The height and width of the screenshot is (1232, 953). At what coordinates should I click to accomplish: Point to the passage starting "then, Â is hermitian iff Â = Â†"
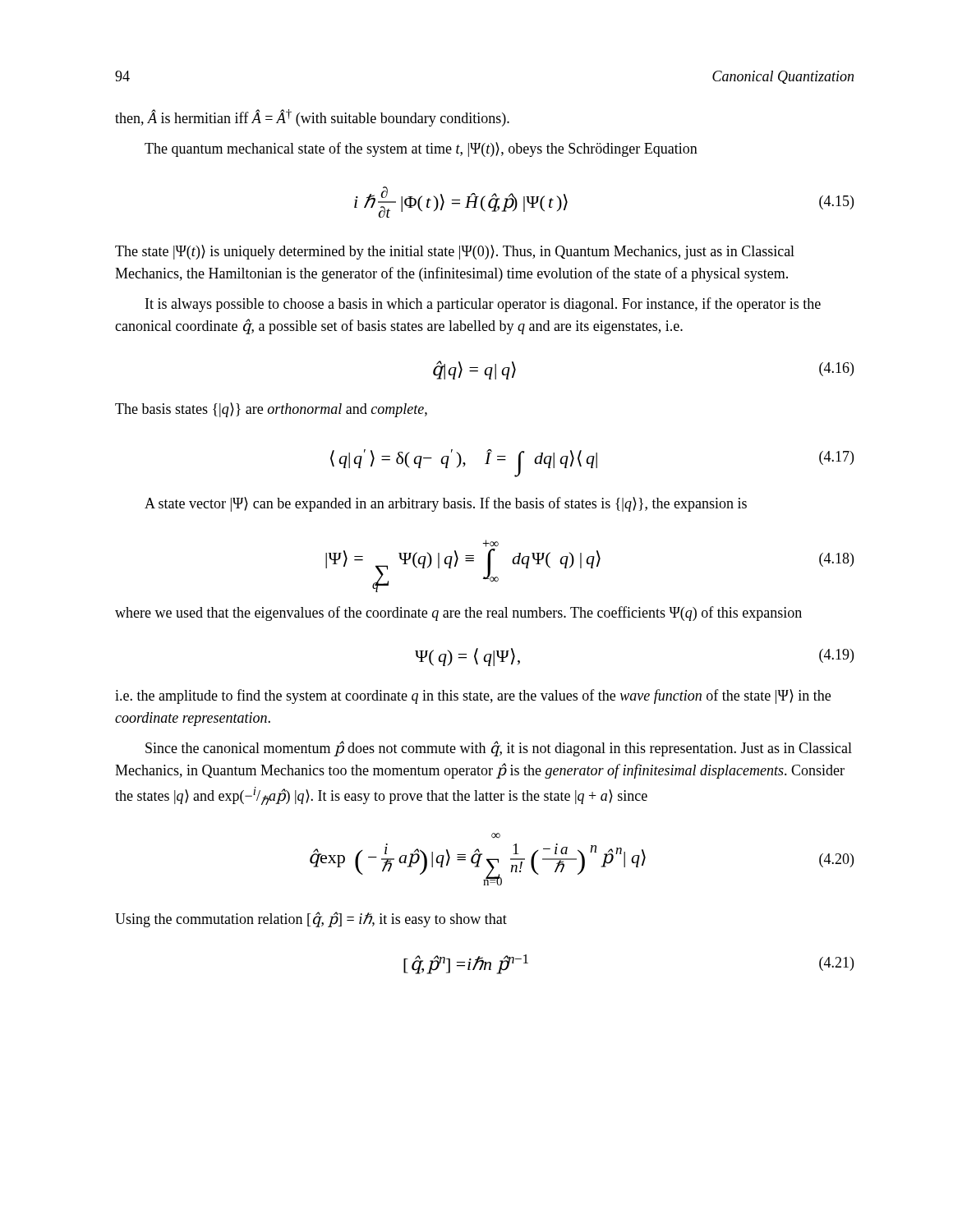(313, 117)
